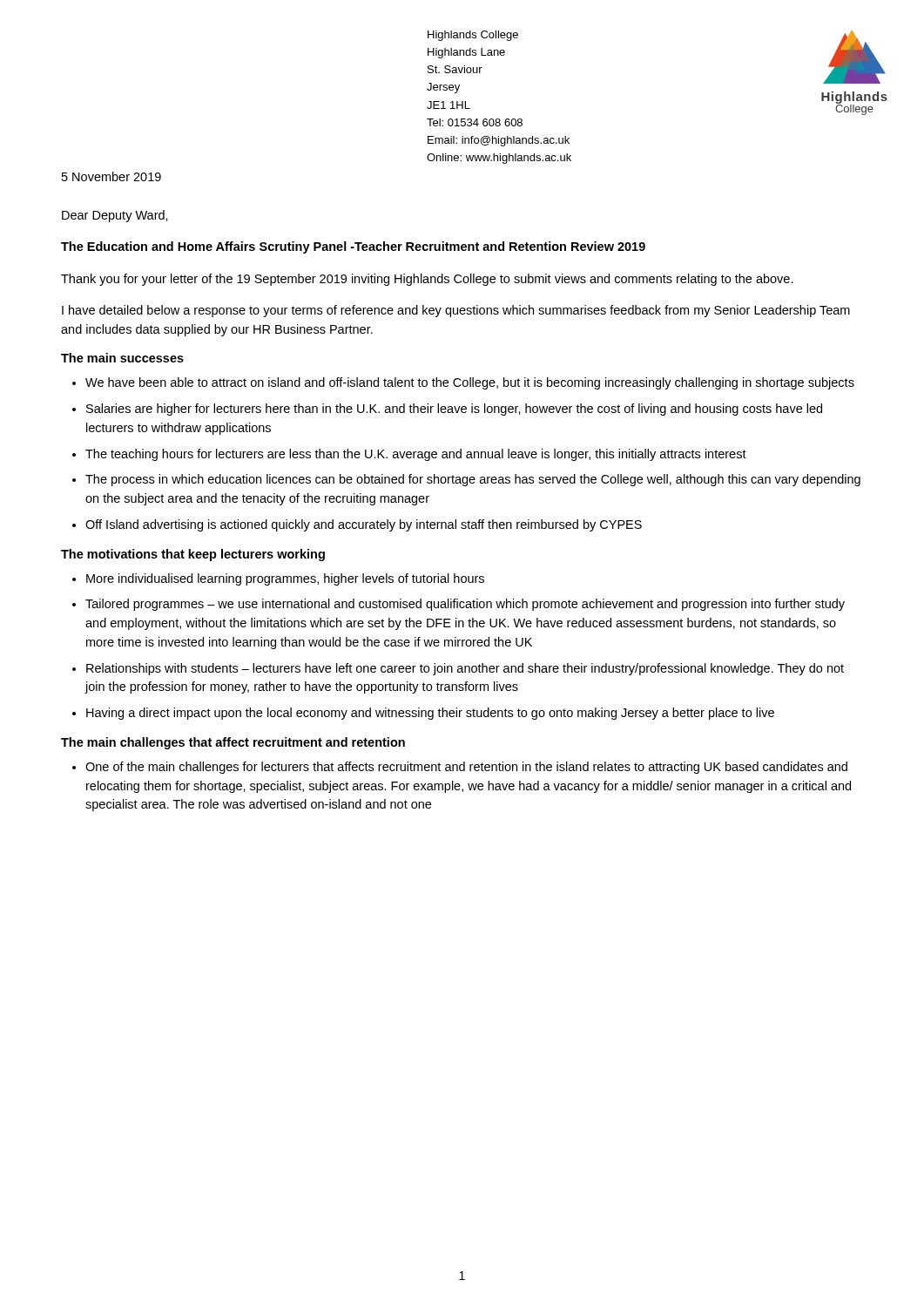Click on the block starting "Salaries are higher for lecturers here"

tap(454, 418)
